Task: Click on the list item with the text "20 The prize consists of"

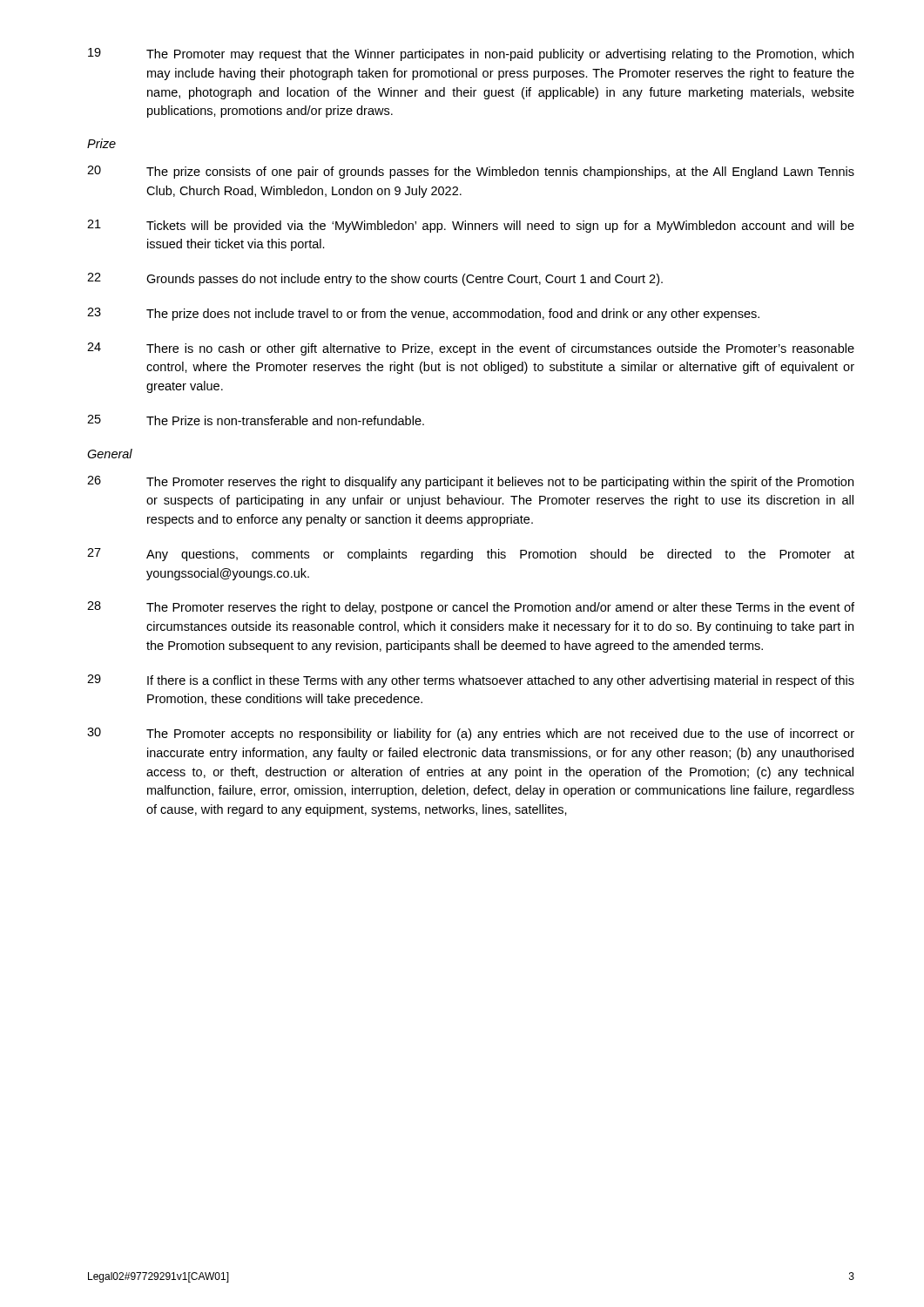Action: tap(471, 182)
